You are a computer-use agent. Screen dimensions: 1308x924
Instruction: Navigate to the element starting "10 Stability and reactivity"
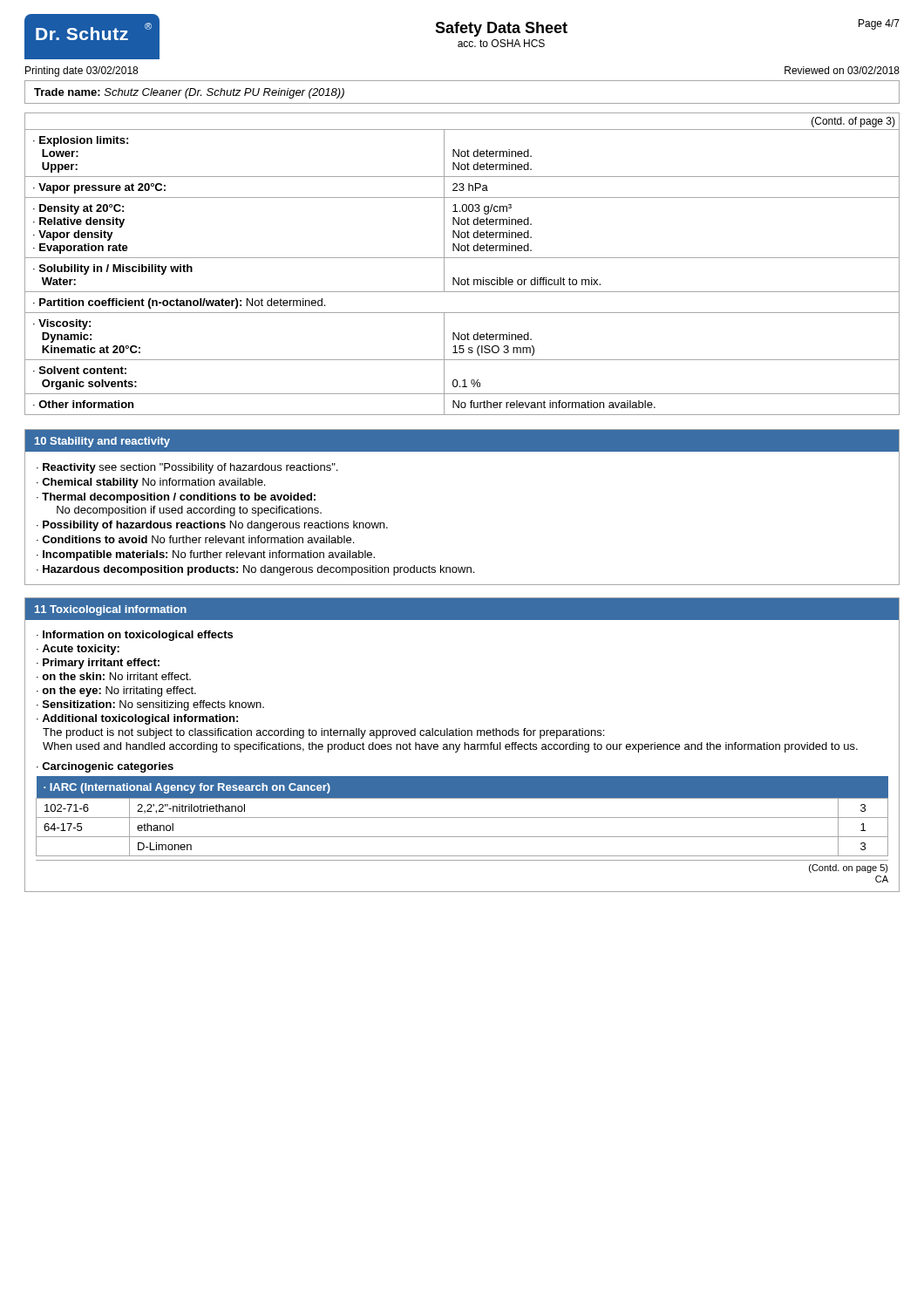(102, 441)
